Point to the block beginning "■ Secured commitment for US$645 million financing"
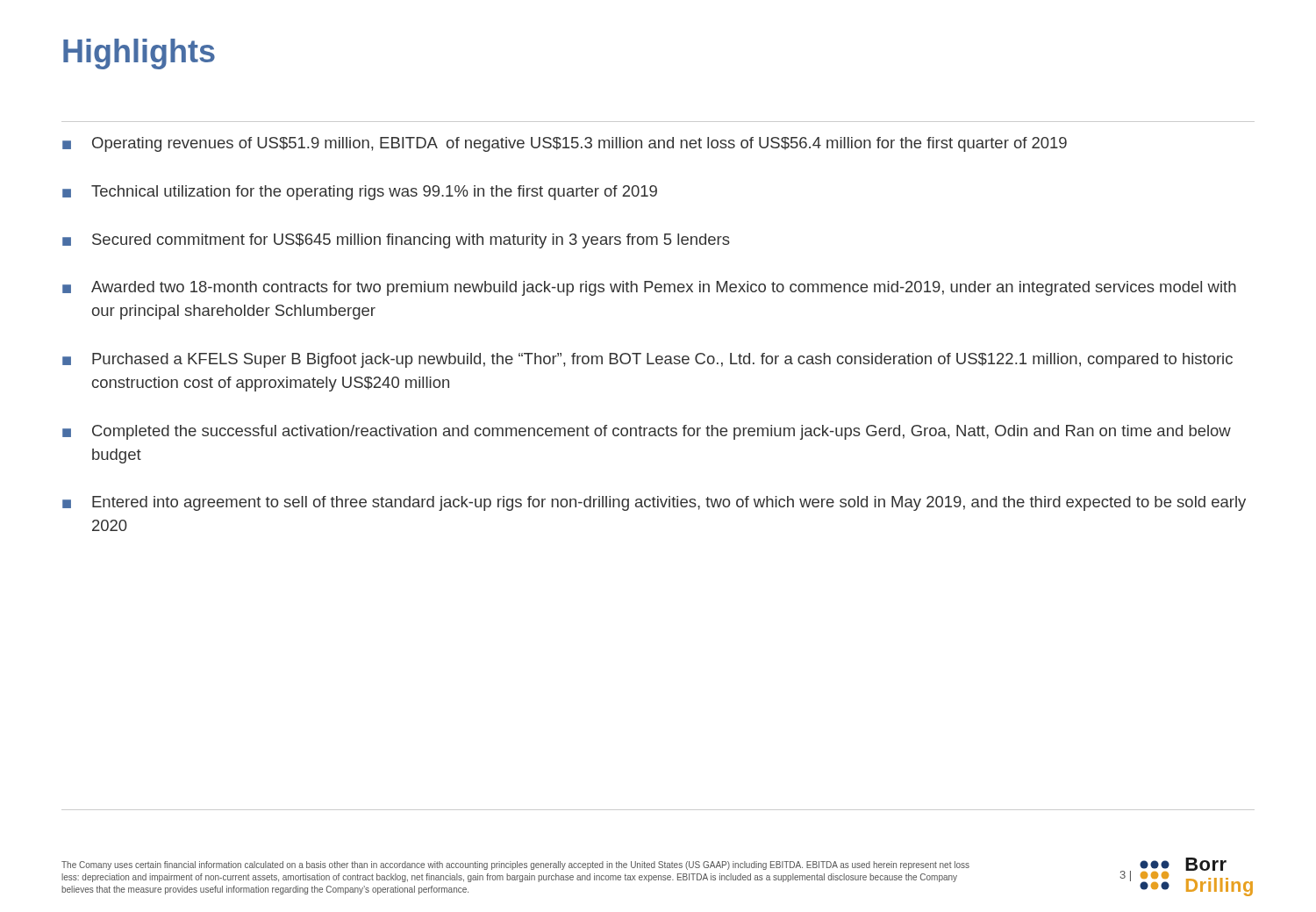This screenshot has height=912, width=1316. tap(658, 240)
